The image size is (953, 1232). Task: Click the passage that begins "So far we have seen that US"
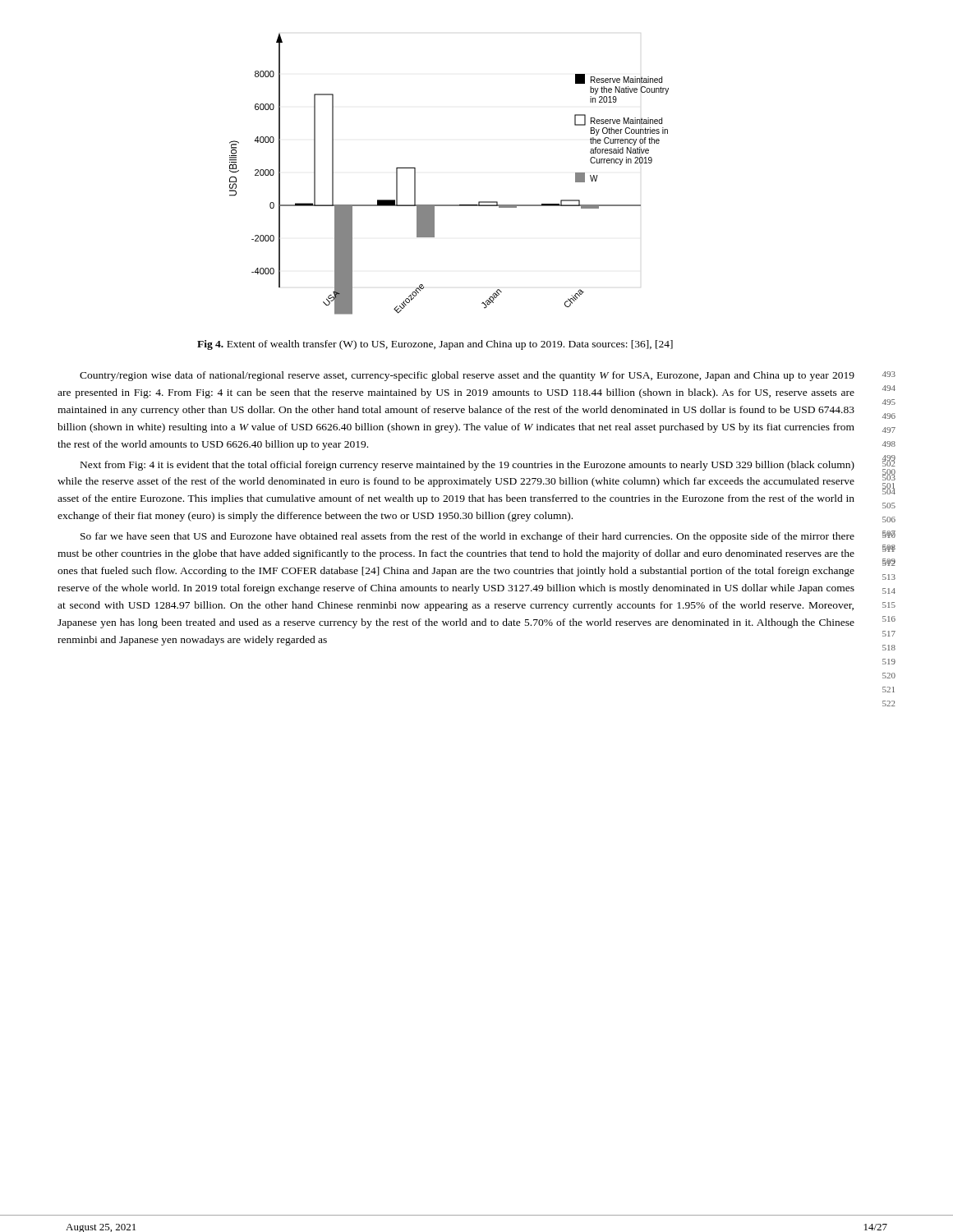[456, 588]
